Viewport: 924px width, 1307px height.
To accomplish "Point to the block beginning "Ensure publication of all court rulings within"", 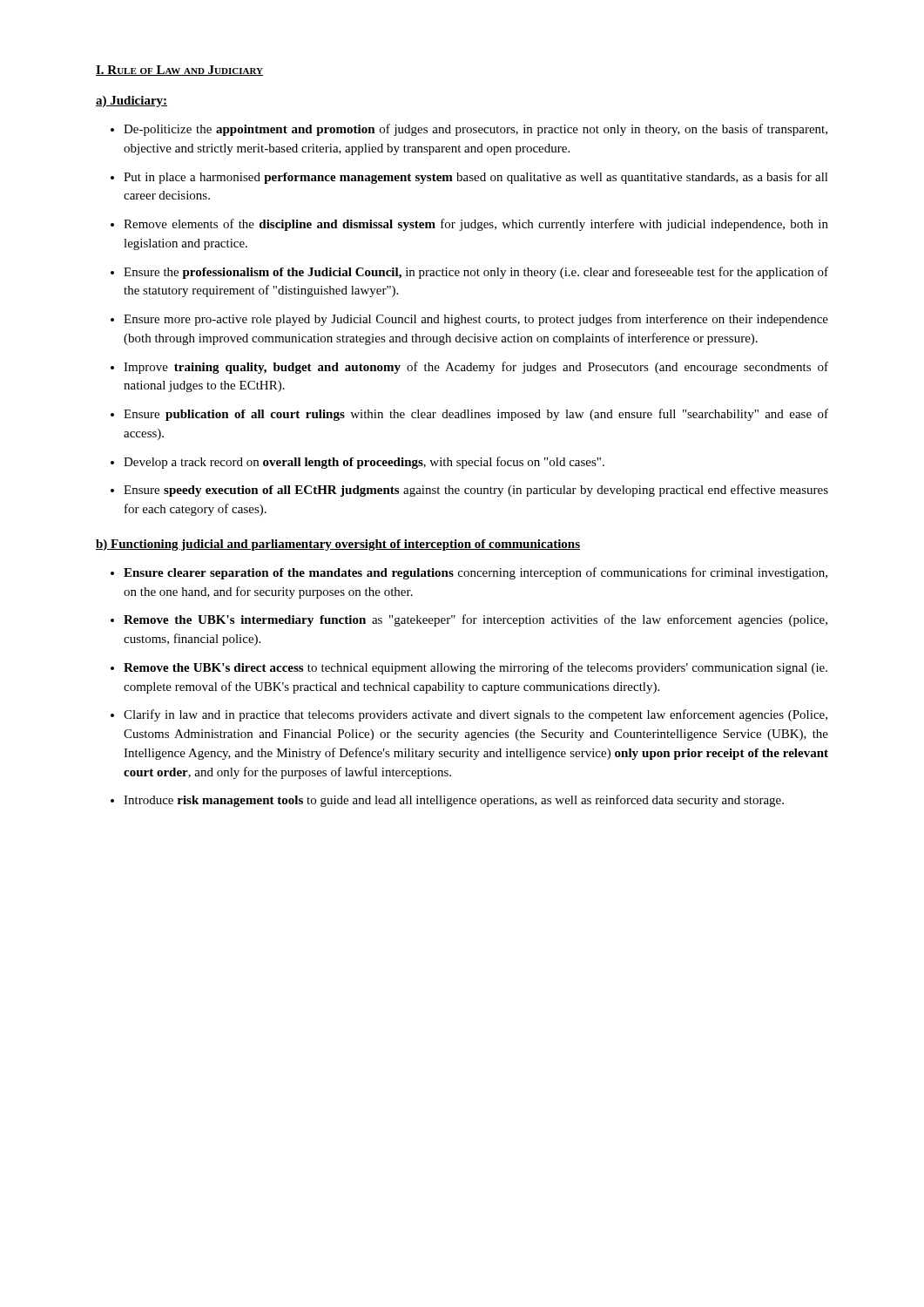I will click(x=476, y=423).
